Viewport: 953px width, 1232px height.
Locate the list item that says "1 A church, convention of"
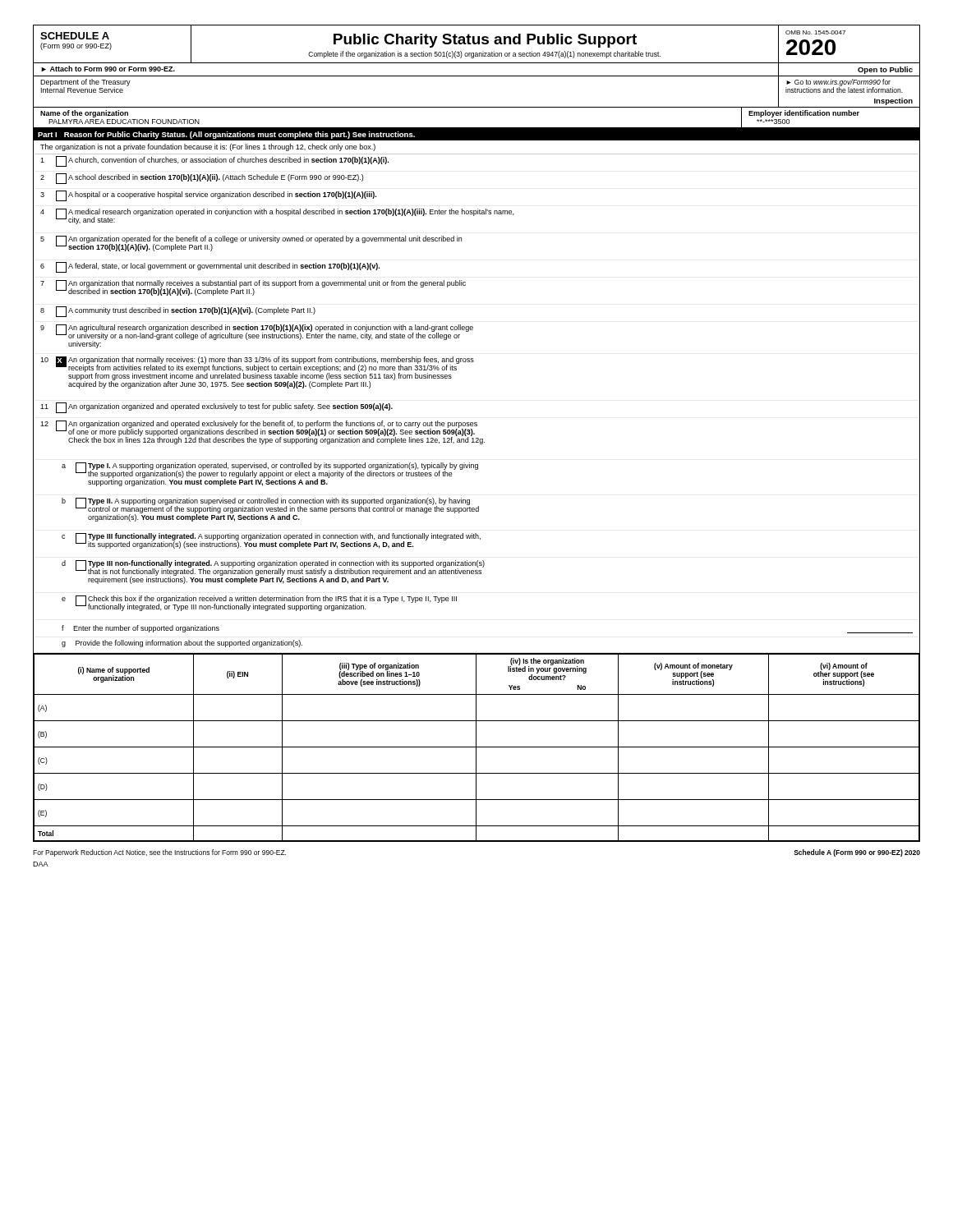pos(476,161)
